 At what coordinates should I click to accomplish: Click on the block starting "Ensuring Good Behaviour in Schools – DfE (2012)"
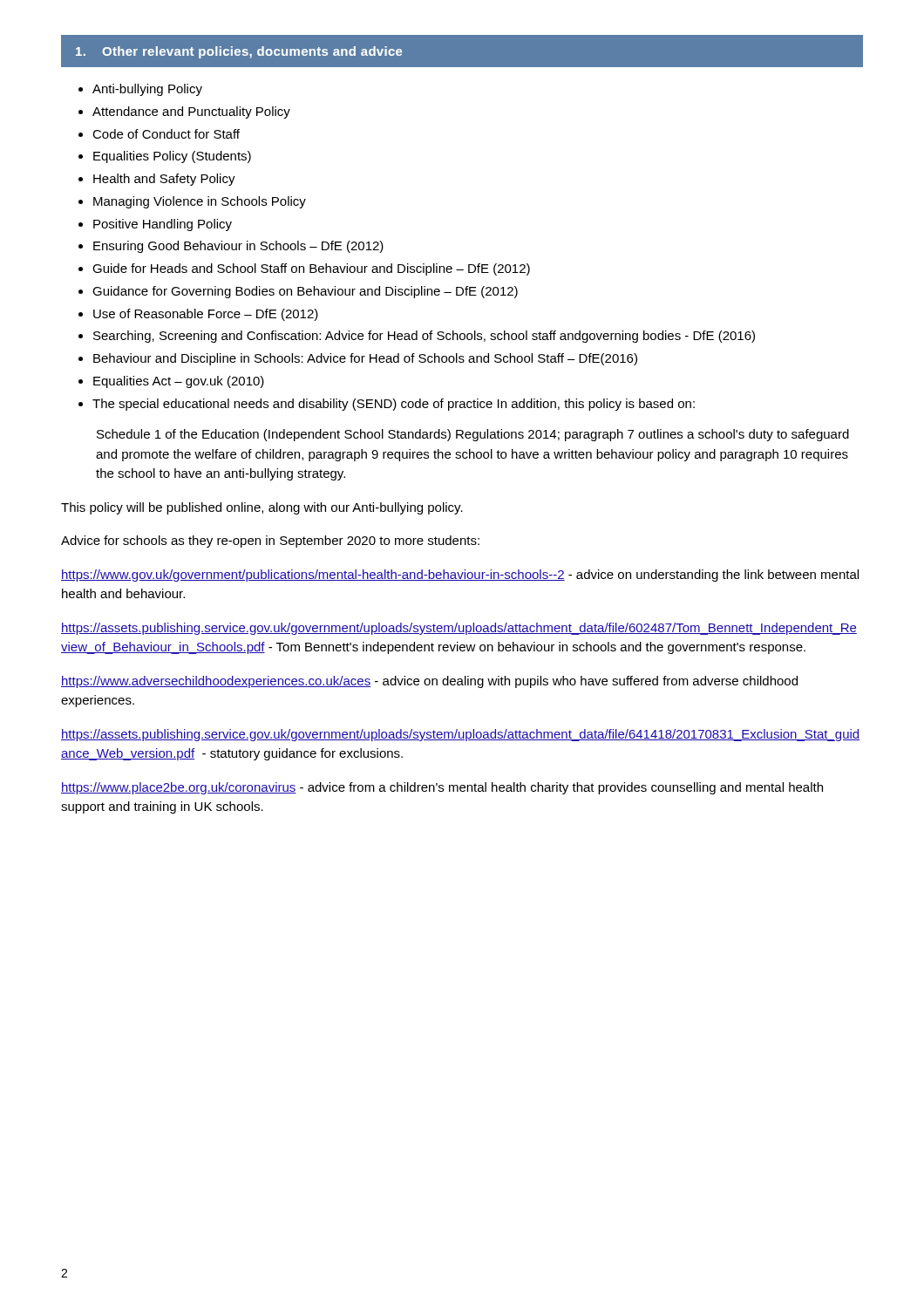238,246
